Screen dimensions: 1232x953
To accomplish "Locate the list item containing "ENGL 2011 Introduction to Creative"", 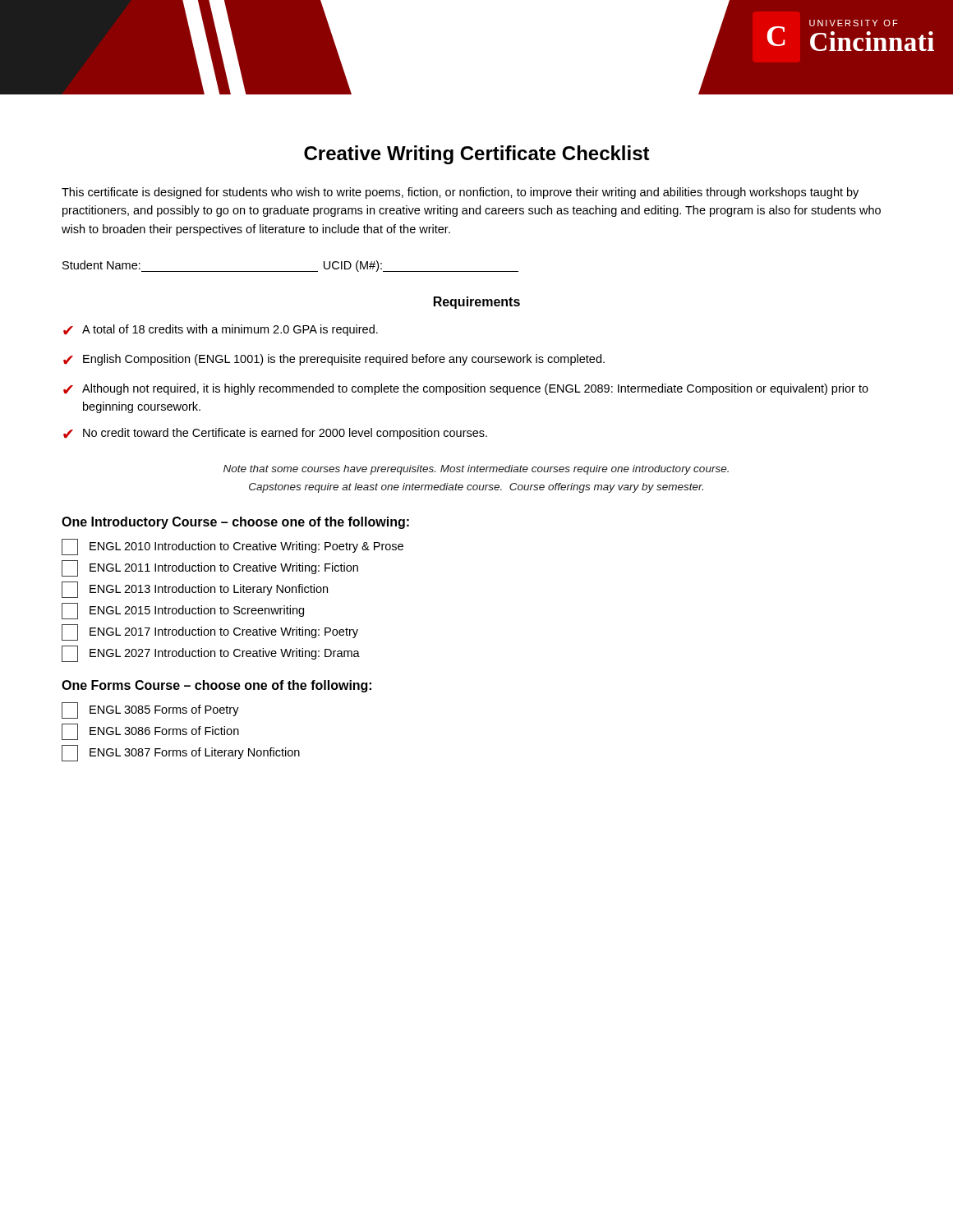I will (210, 568).
